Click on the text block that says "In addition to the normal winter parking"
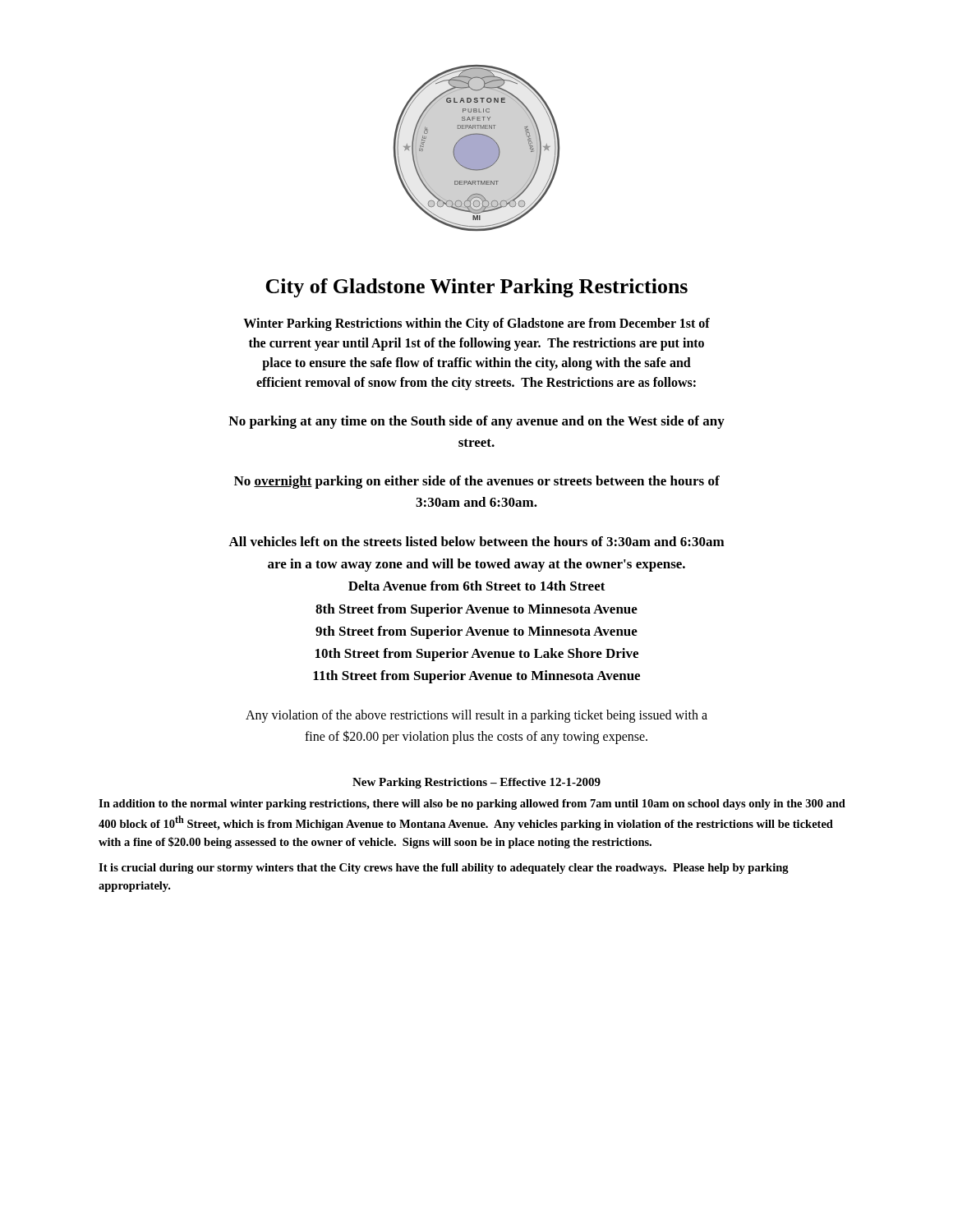 pos(472,822)
